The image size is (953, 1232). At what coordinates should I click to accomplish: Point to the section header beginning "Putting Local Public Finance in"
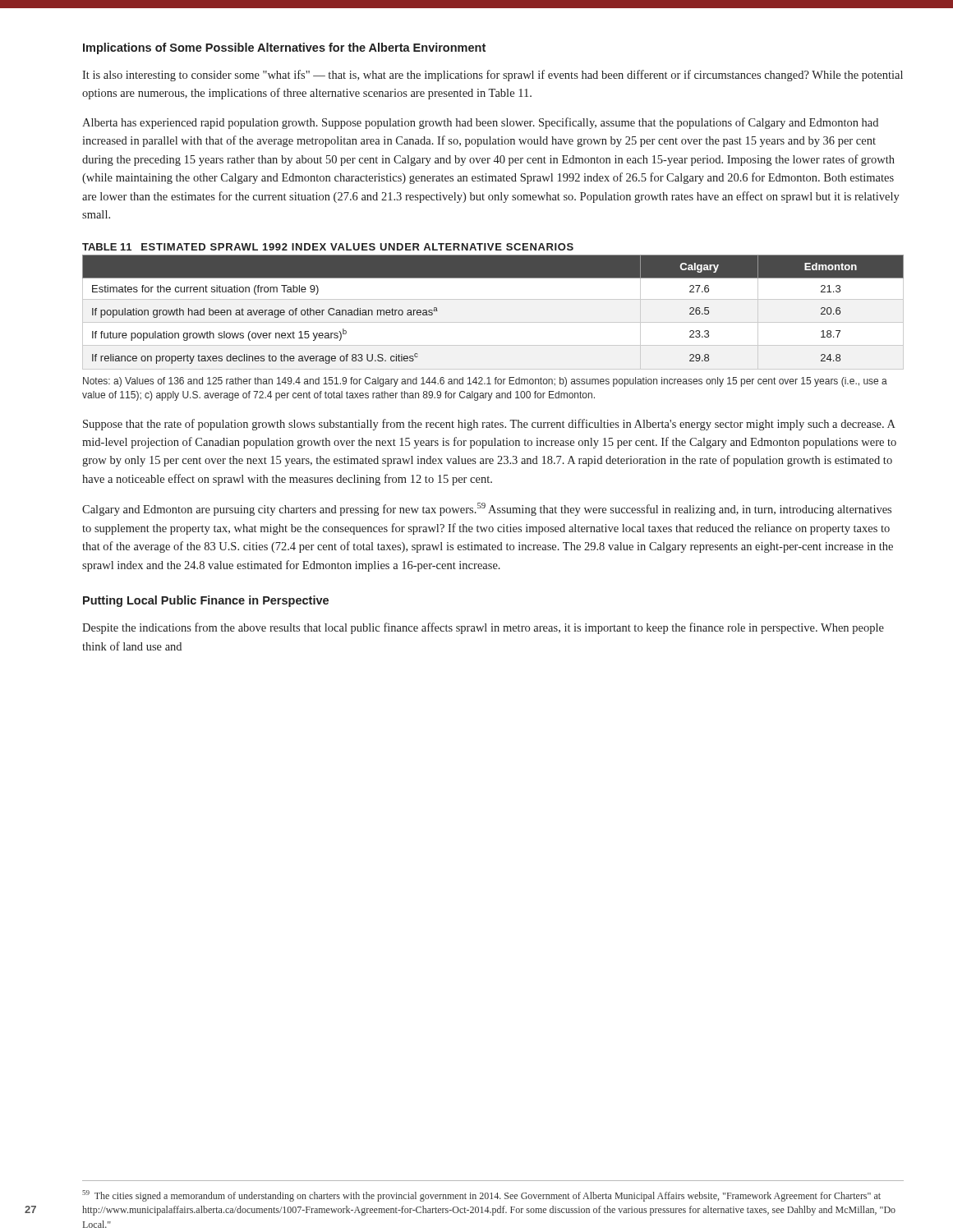coord(206,600)
